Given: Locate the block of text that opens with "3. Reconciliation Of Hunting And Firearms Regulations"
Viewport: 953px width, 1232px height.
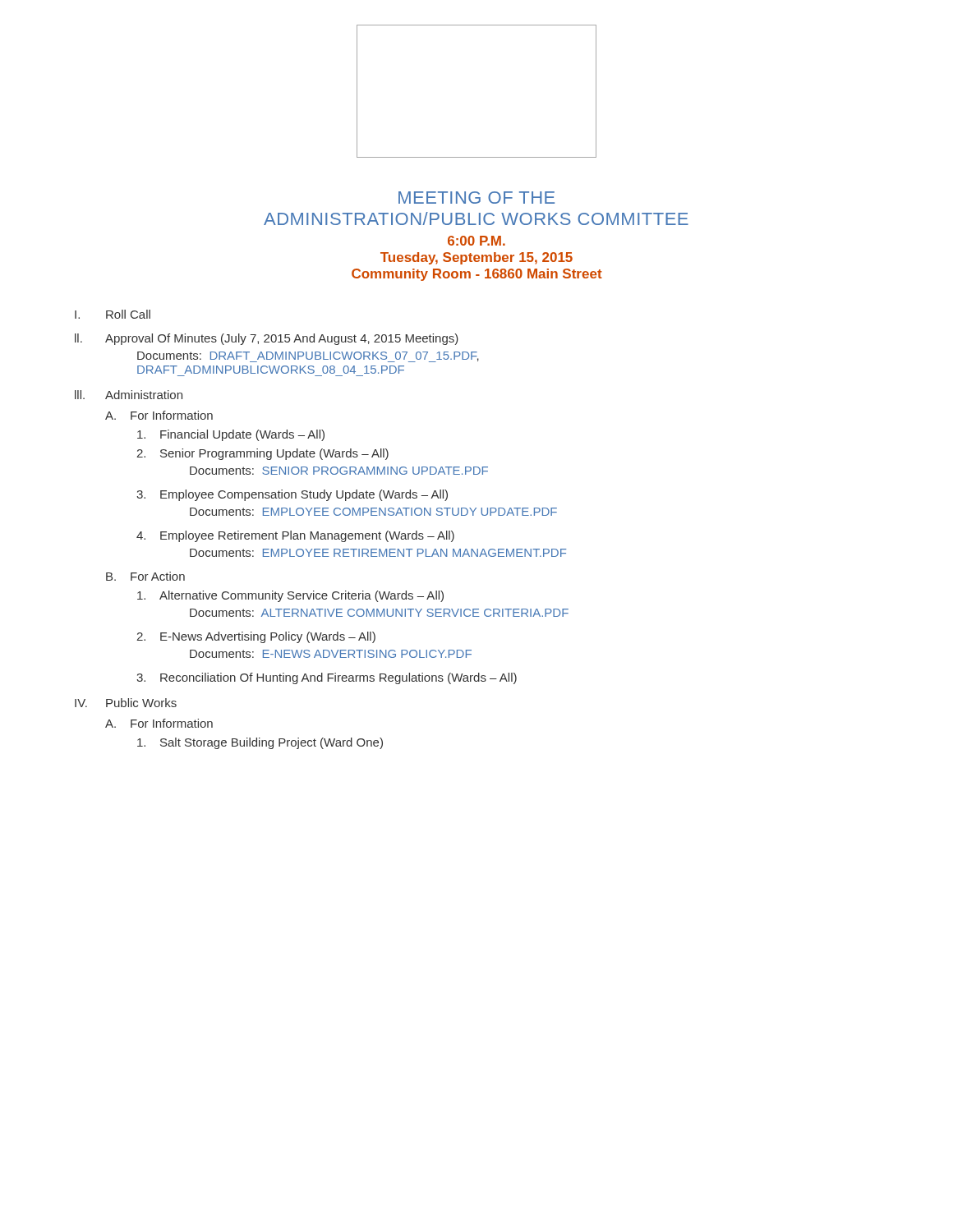Looking at the screenshot, I should [327, 677].
